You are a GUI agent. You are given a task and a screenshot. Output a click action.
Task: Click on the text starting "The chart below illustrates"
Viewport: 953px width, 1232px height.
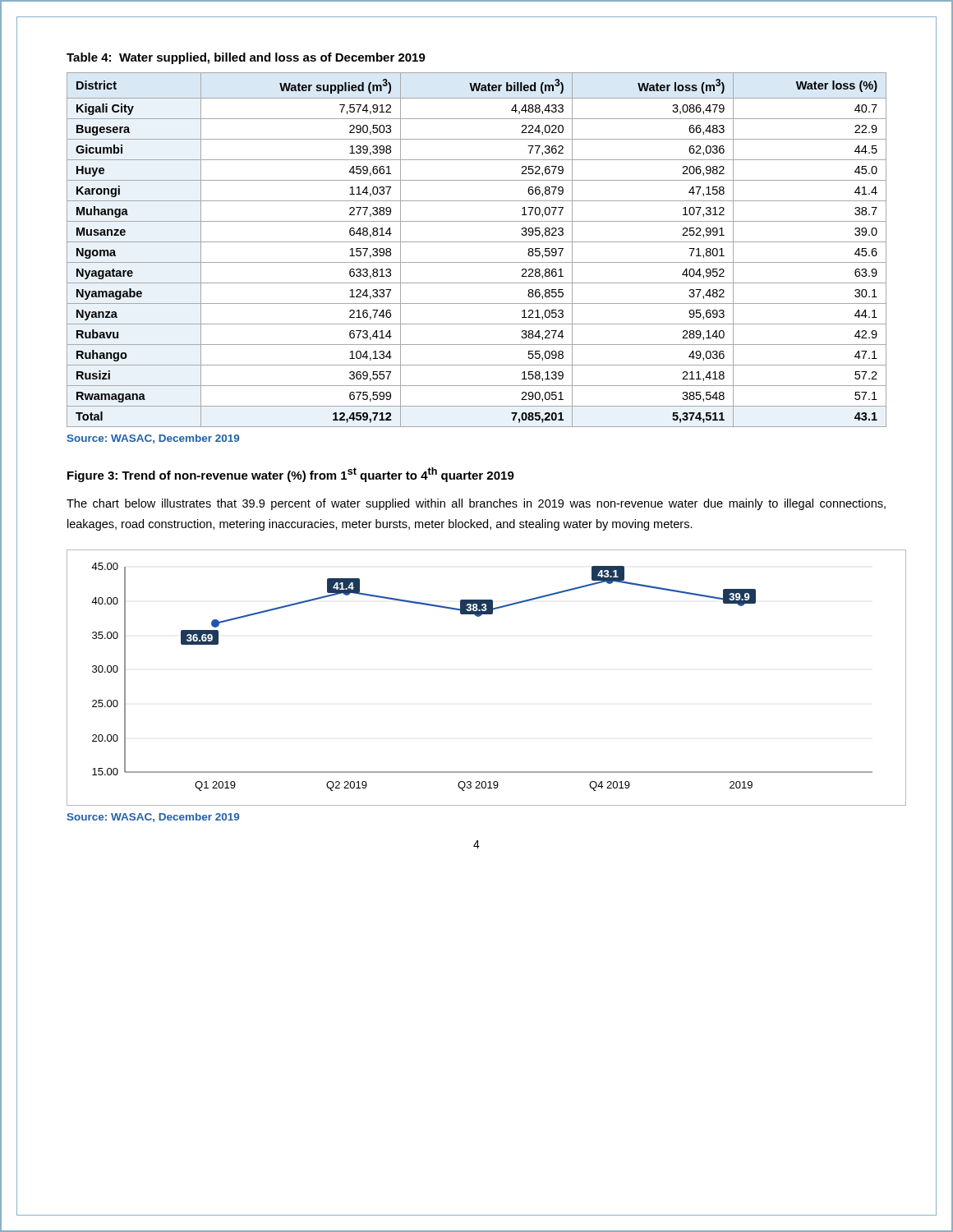coord(476,514)
